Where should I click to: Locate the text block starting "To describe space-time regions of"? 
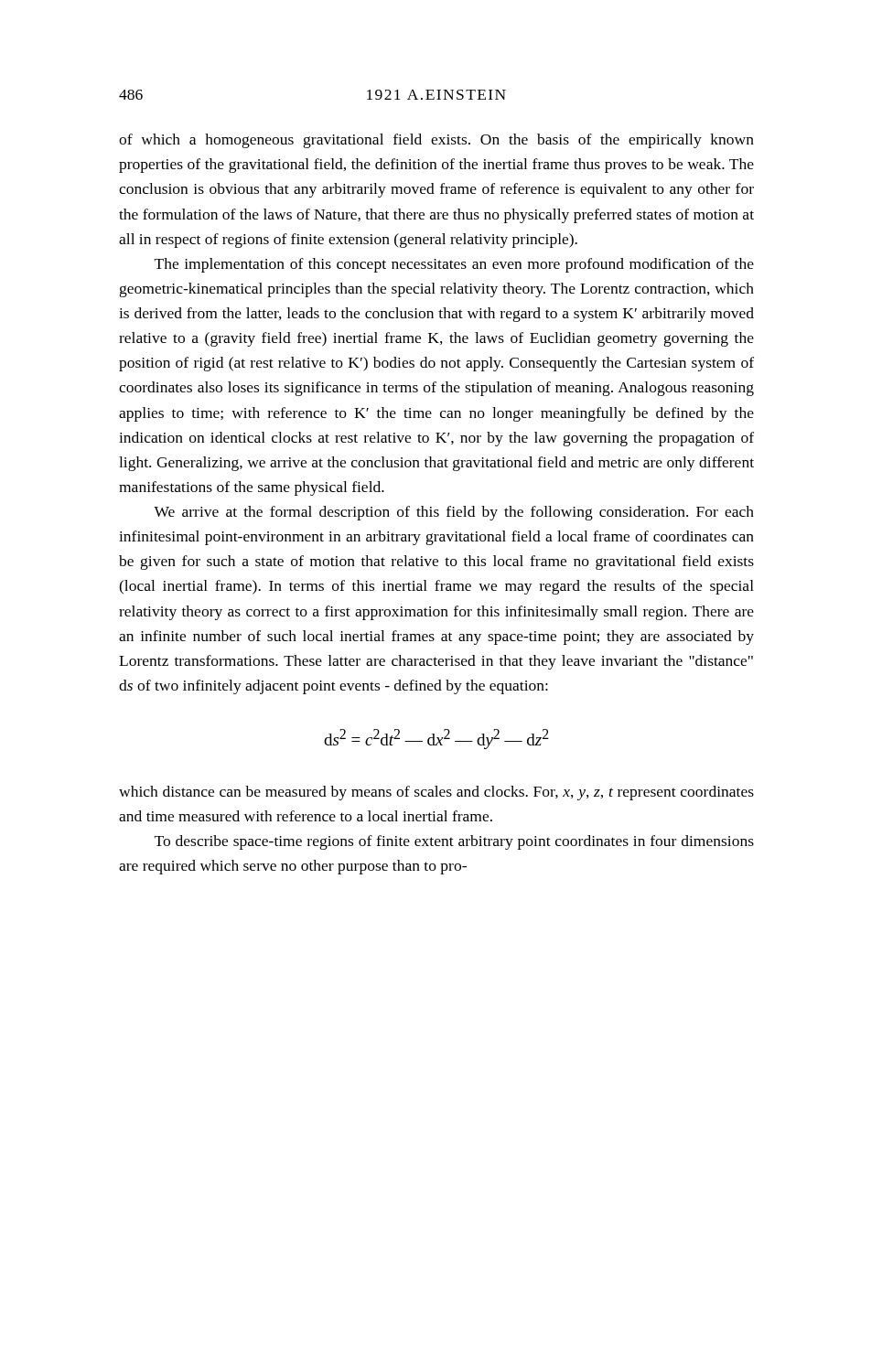coord(436,853)
